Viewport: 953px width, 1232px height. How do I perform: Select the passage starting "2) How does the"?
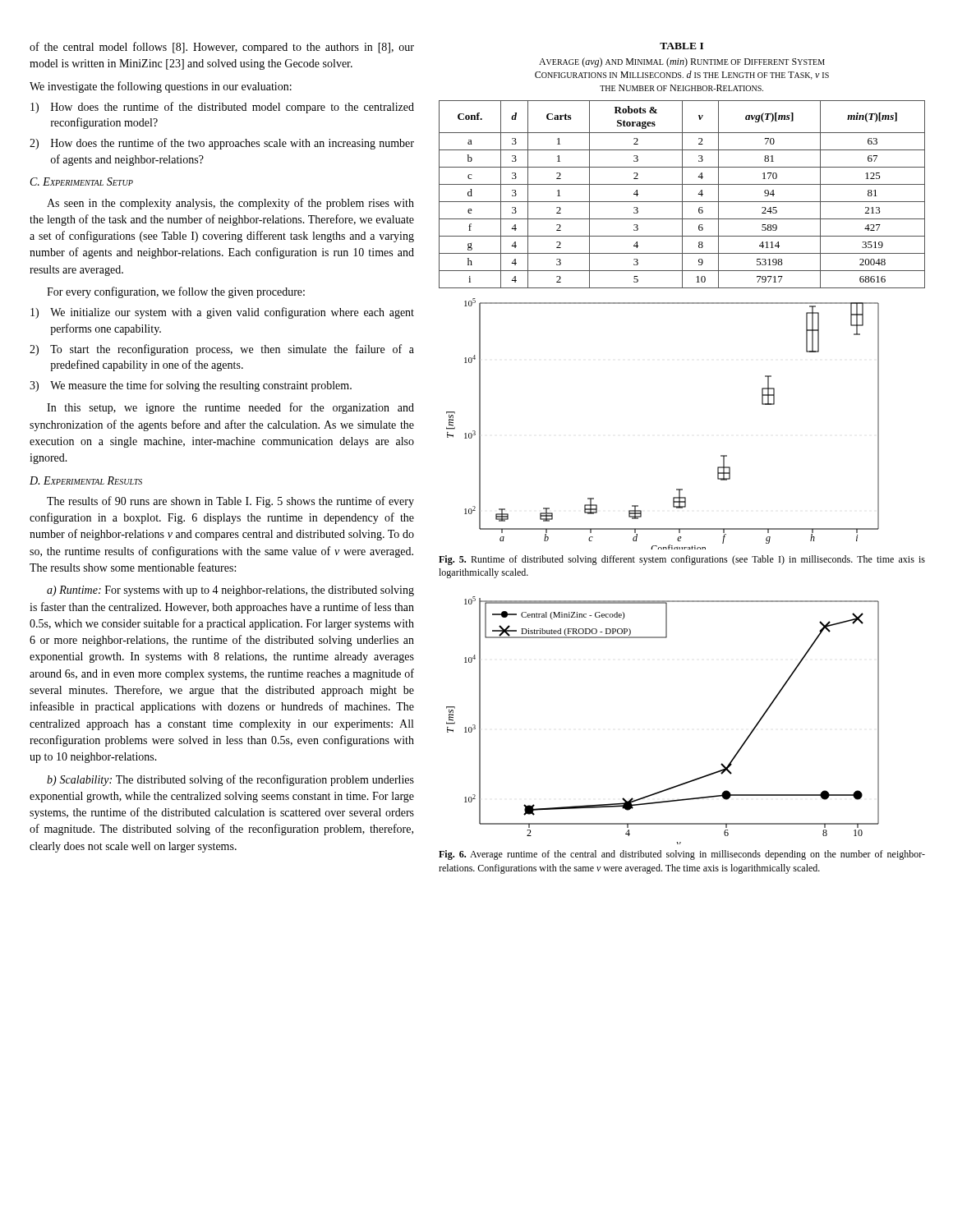pyautogui.click(x=222, y=151)
